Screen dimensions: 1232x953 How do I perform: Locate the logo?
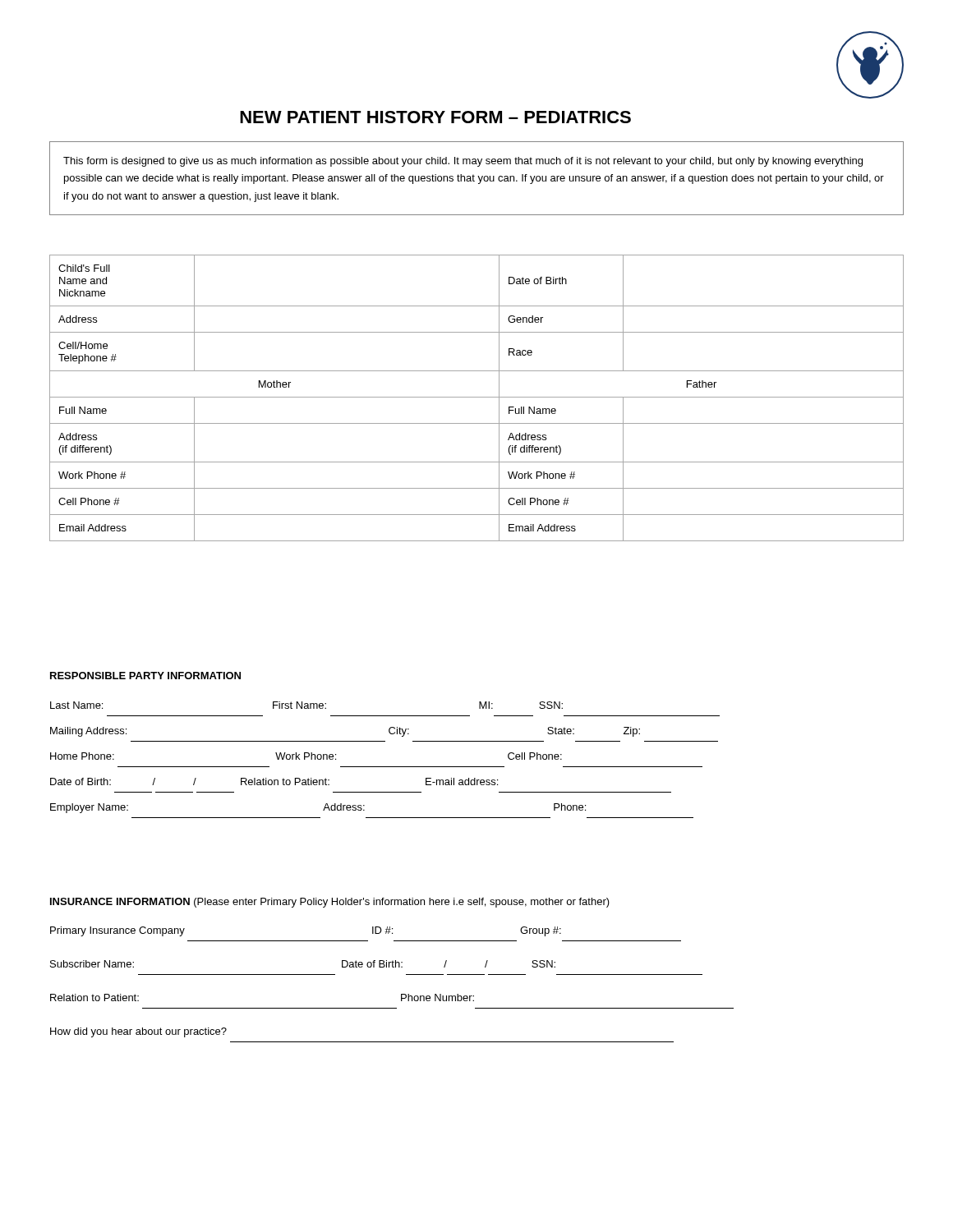pyautogui.click(x=870, y=65)
